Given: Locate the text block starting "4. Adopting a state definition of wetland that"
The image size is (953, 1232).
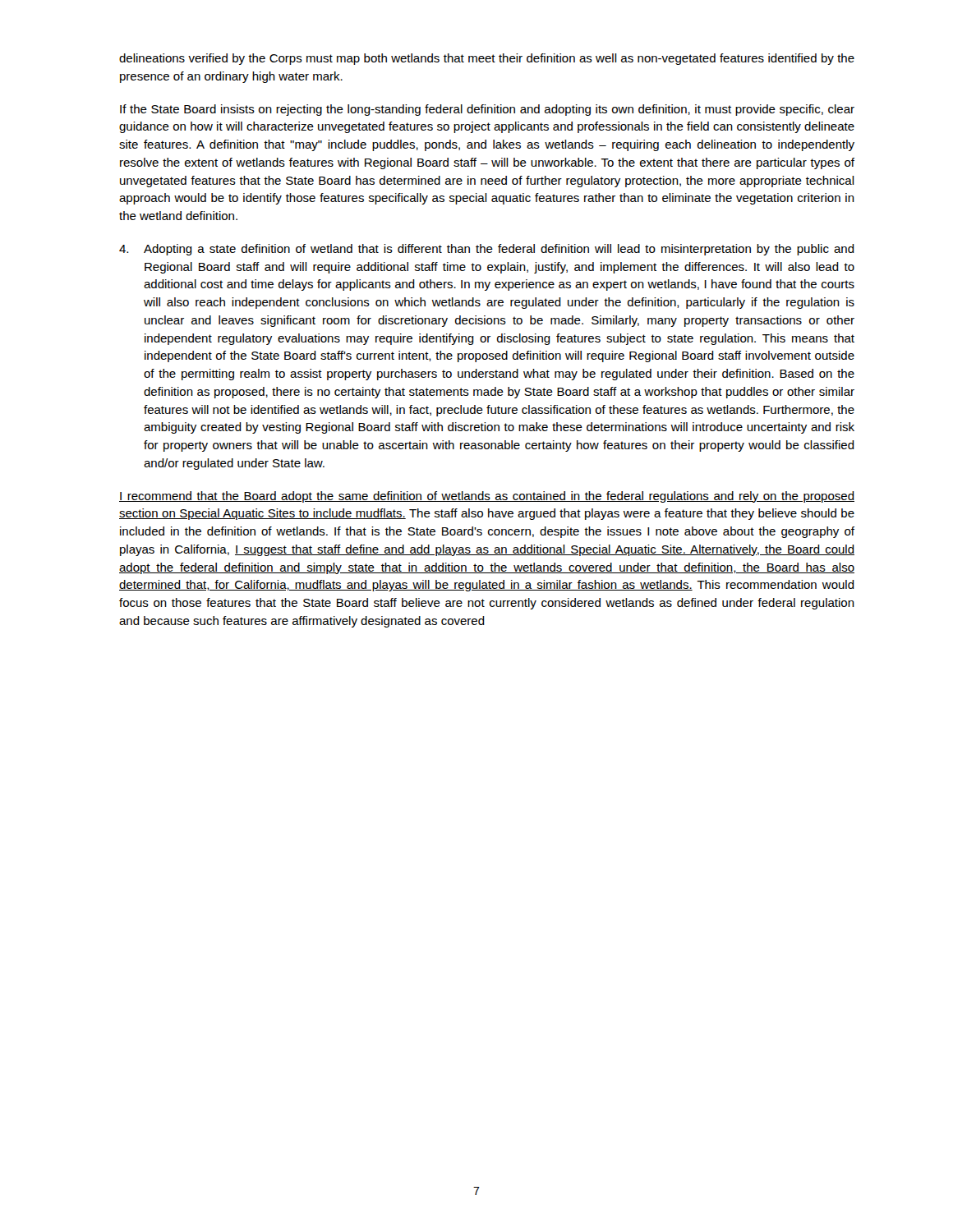Looking at the screenshot, I should point(487,356).
